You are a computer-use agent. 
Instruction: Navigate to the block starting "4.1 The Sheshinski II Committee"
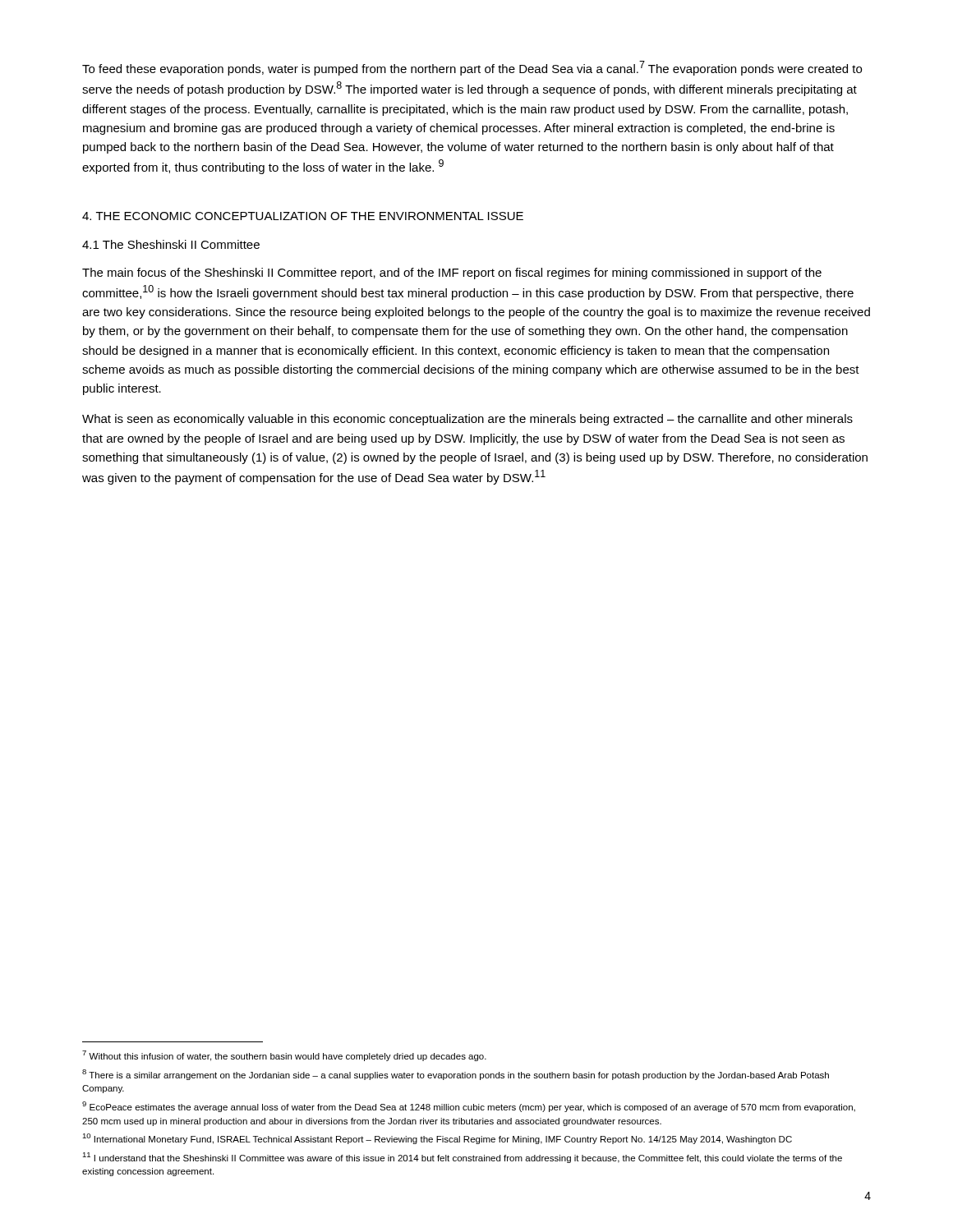pyautogui.click(x=171, y=244)
